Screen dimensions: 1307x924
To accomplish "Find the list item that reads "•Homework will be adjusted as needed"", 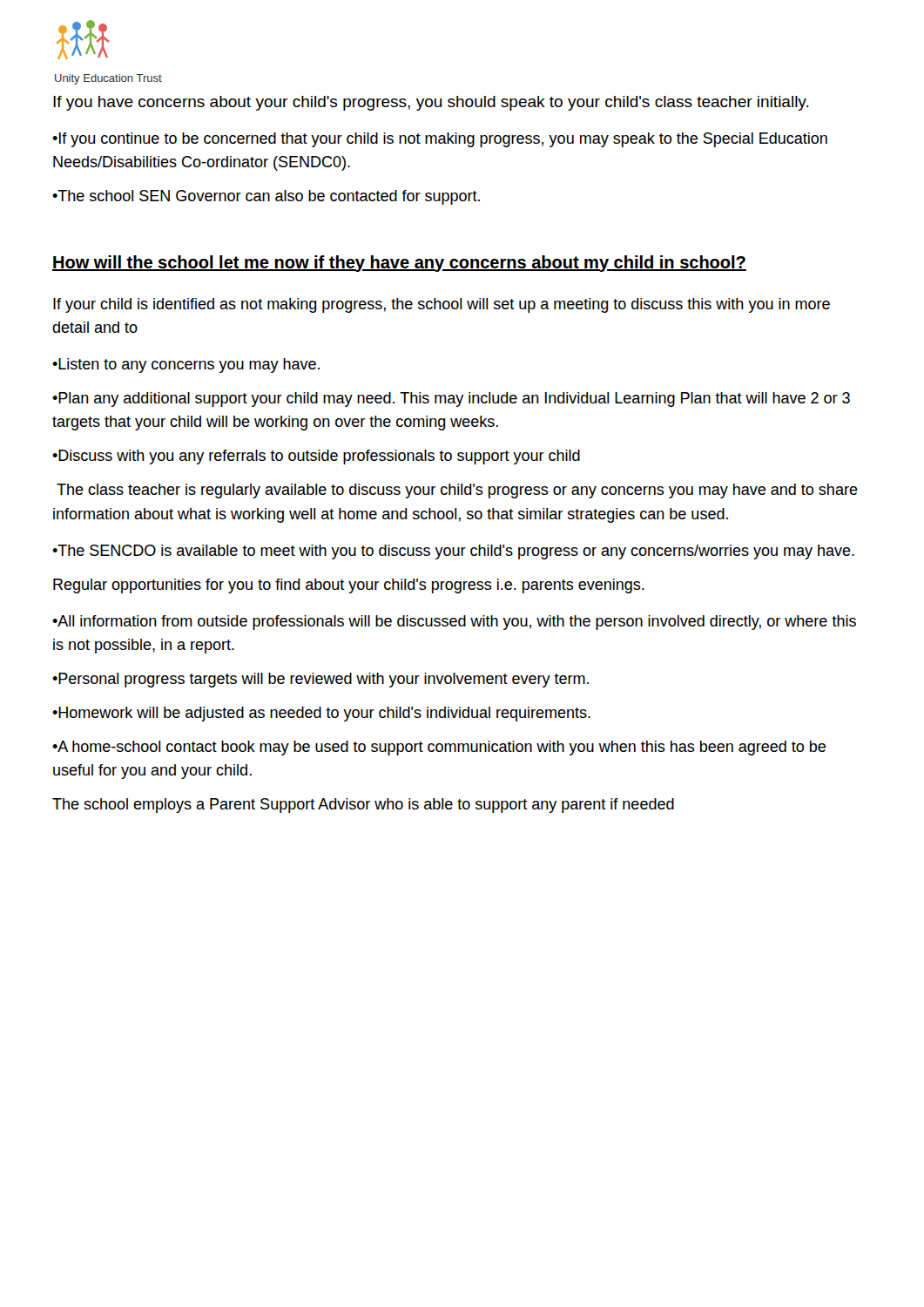I will (x=322, y=713).
